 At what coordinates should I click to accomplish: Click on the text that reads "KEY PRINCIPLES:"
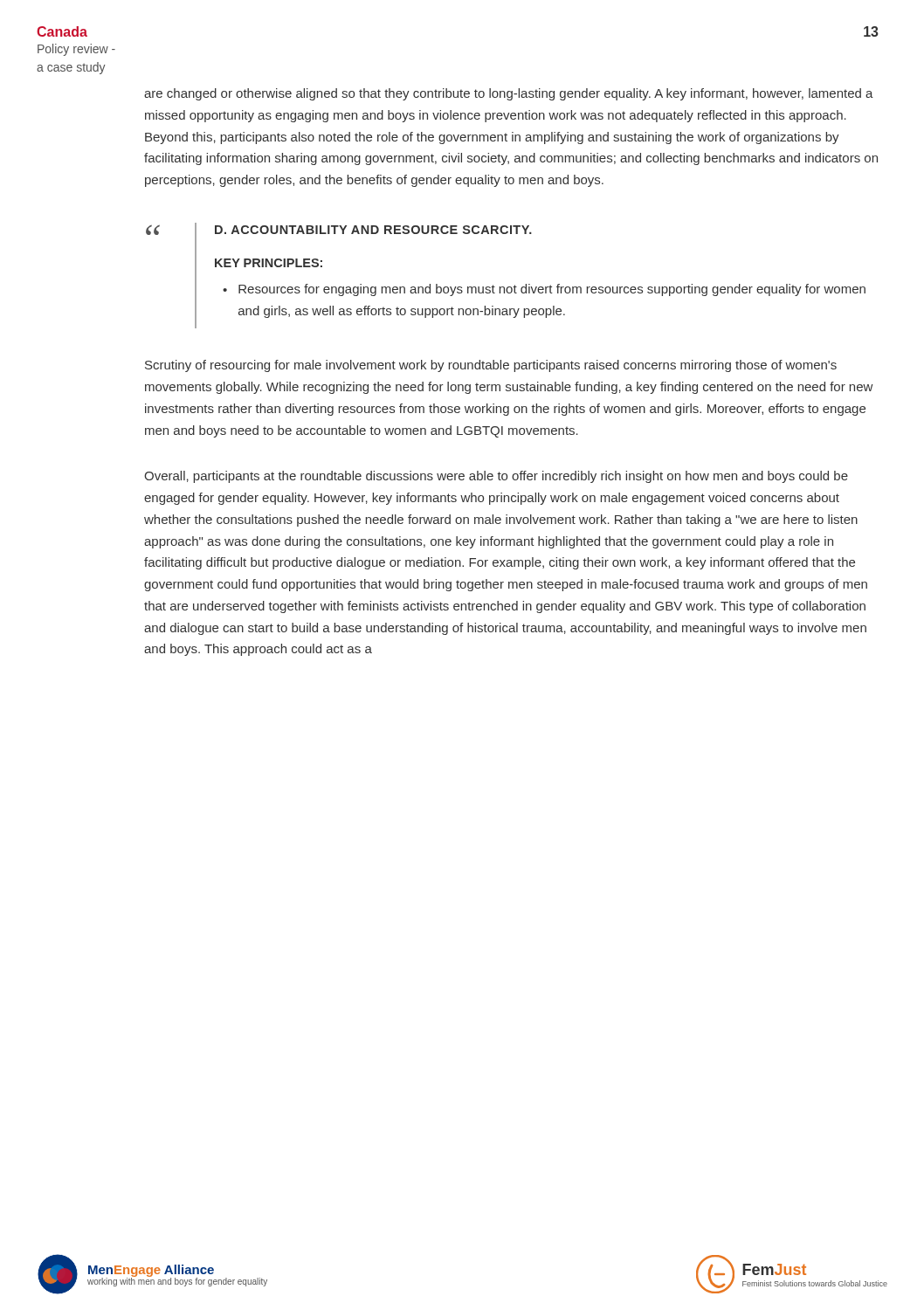[x=269, y=263]
